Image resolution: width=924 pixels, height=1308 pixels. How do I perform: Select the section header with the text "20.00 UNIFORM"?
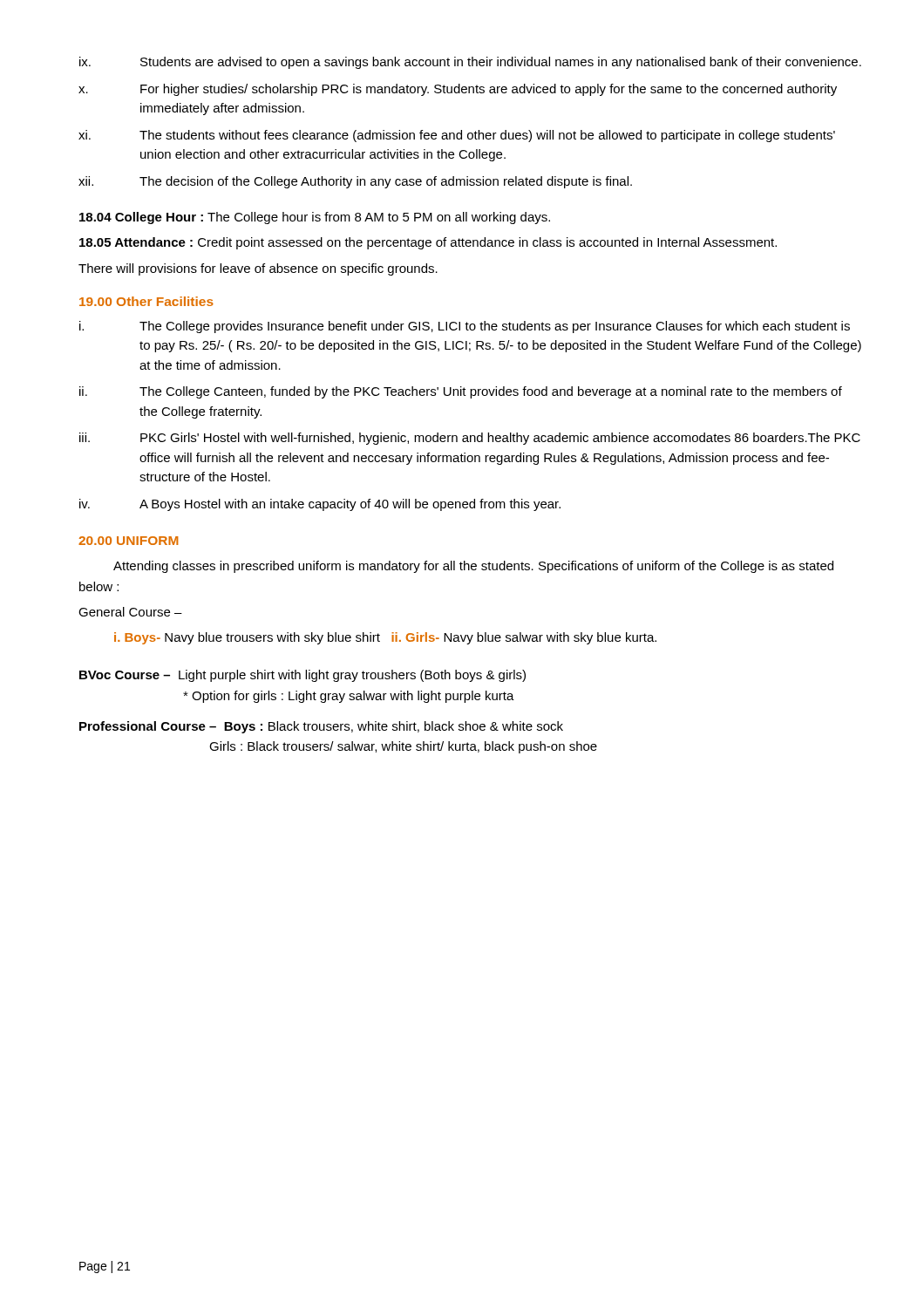click(129, 540)
